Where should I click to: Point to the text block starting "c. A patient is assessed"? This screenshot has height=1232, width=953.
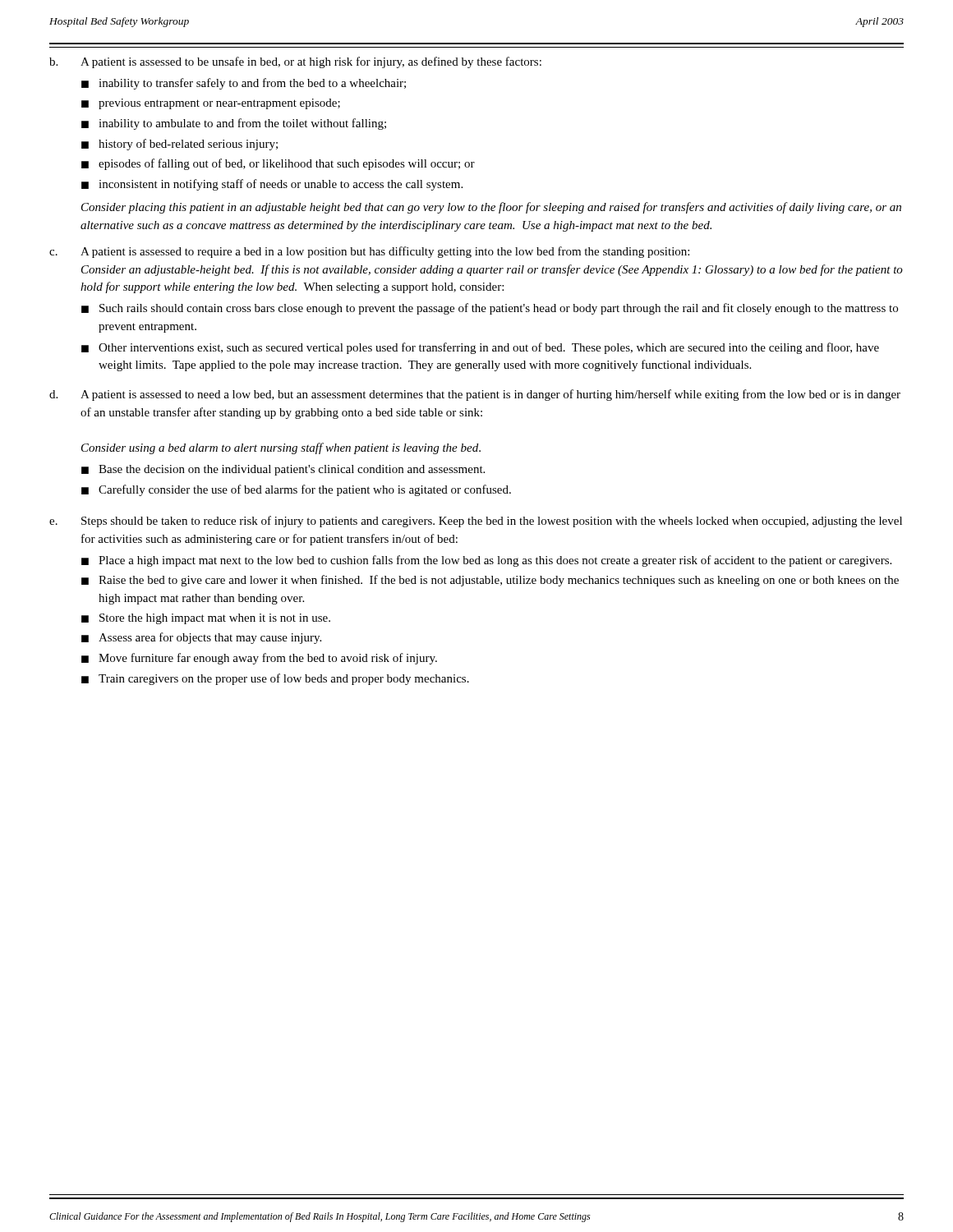click(476, 310)
